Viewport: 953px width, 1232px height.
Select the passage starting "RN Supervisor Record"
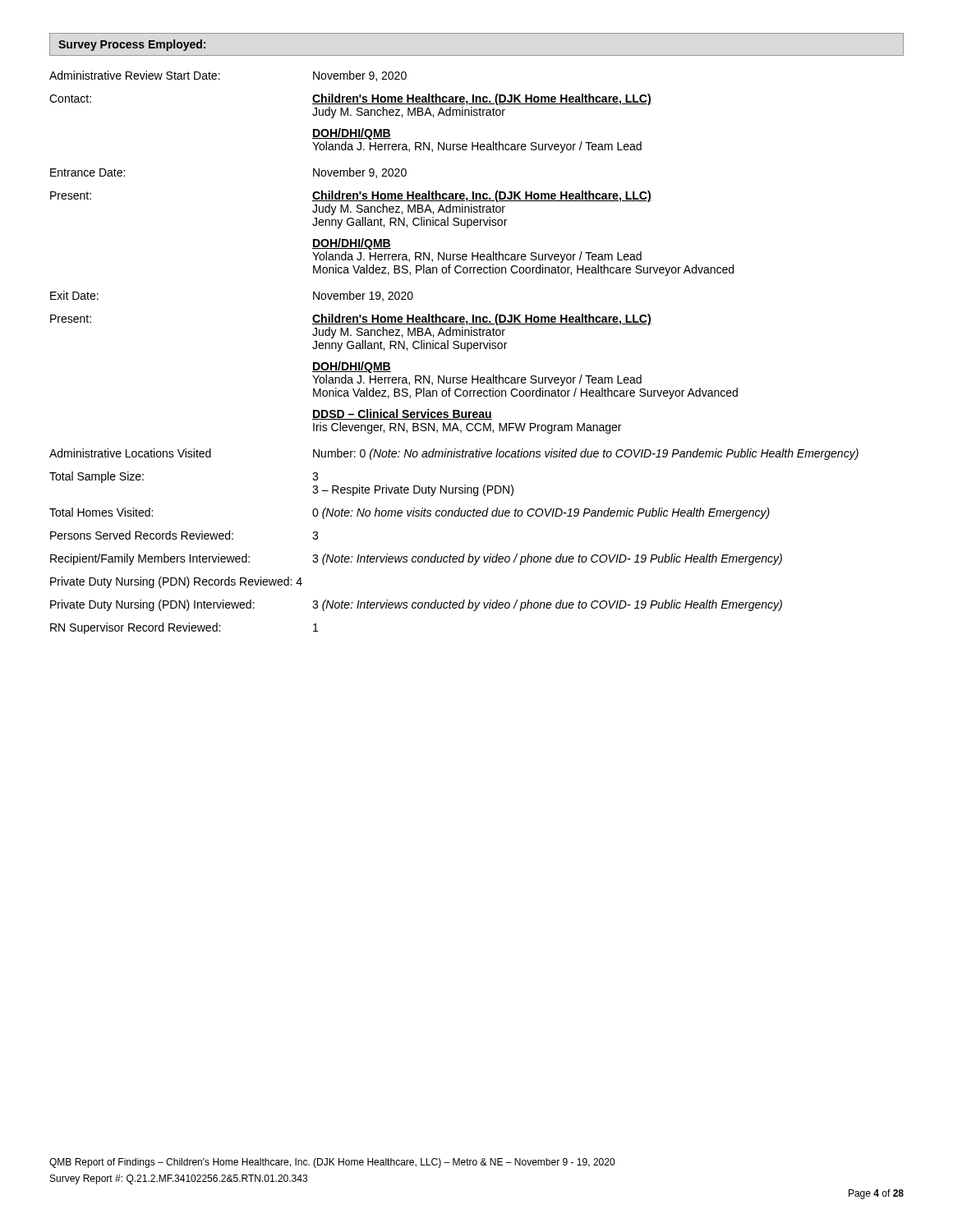(x=184, y=628)
